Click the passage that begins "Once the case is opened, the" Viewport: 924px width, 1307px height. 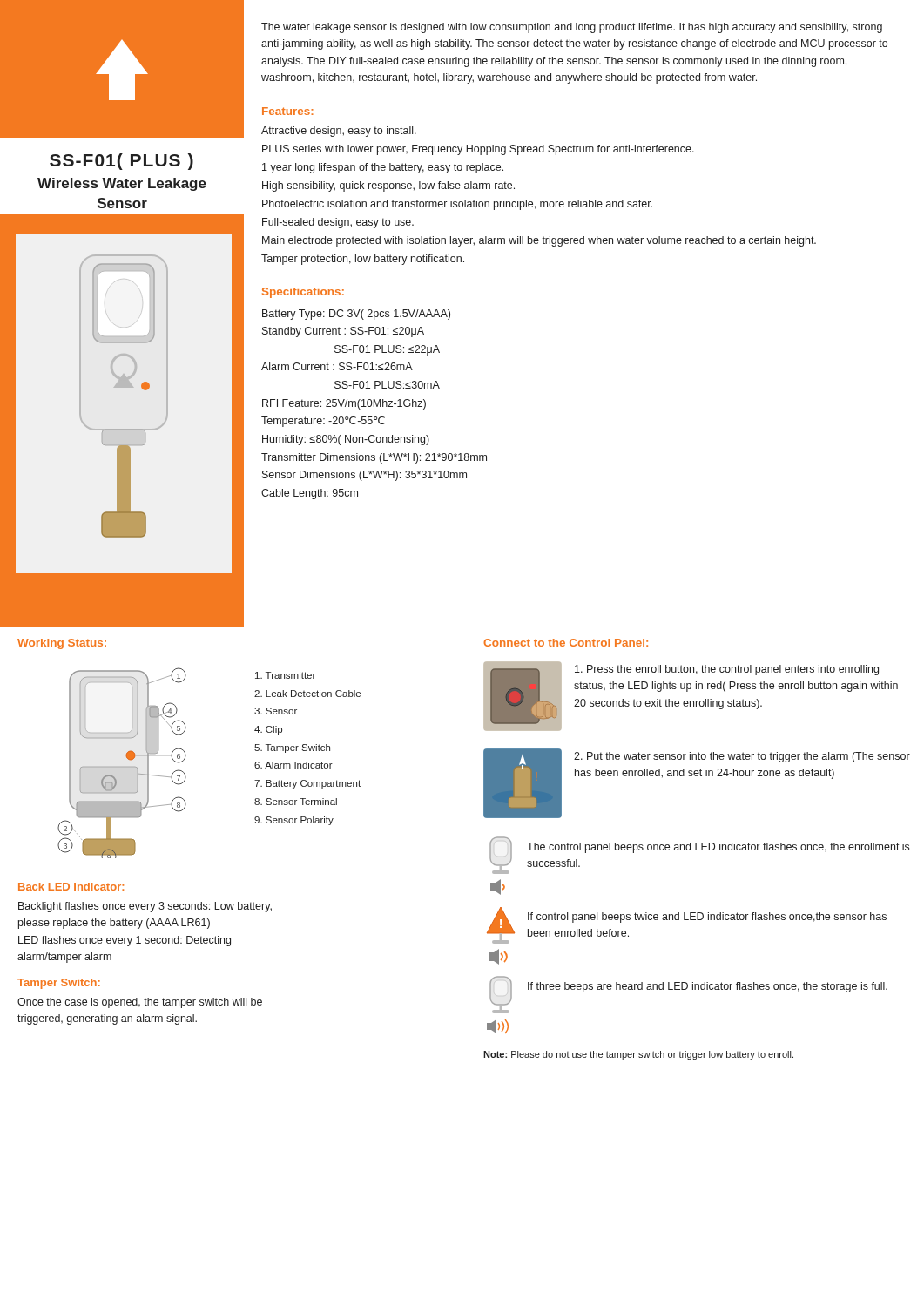point(140,1010)
